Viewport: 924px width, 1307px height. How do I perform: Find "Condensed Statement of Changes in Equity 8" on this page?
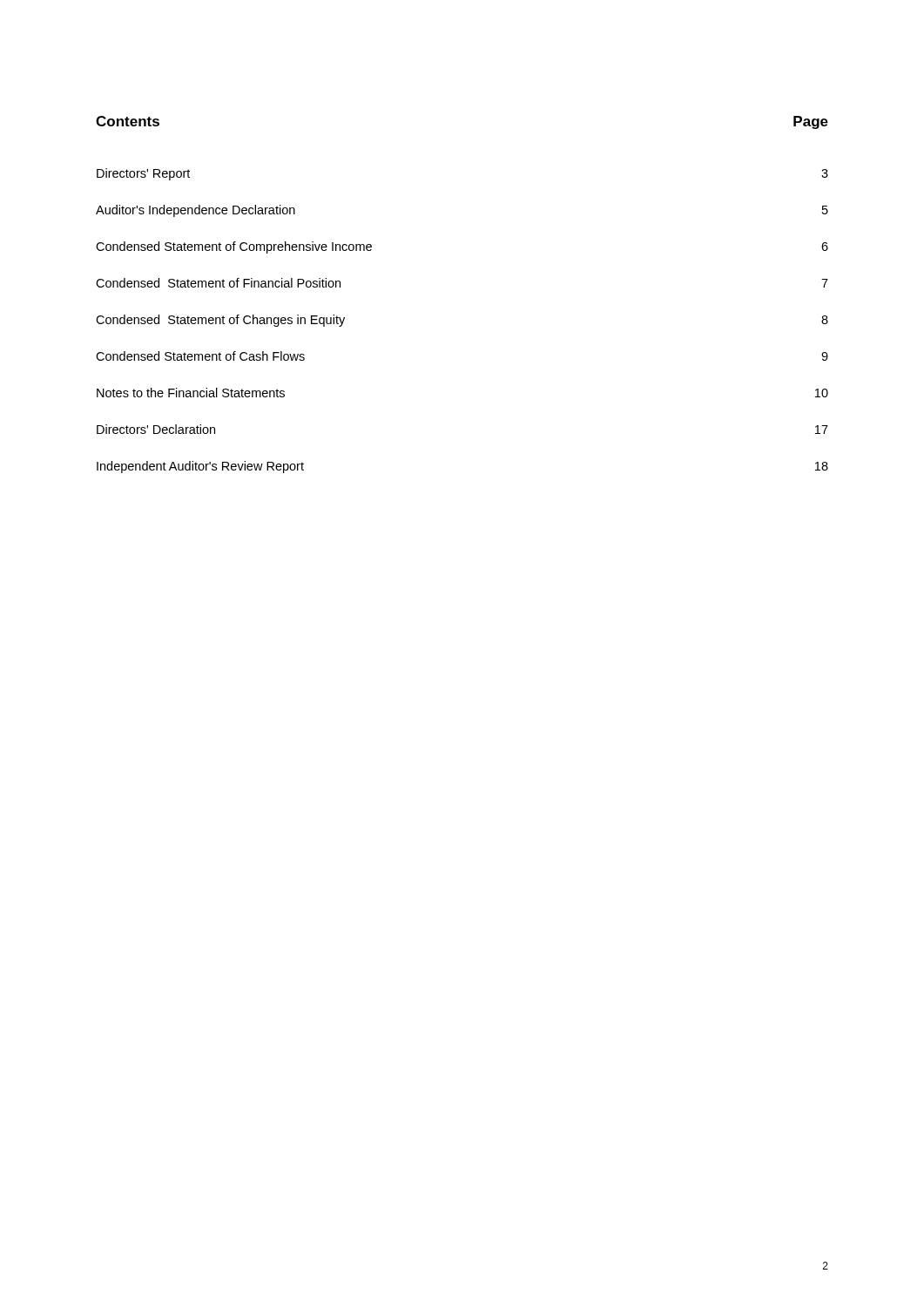coord(220,320)
